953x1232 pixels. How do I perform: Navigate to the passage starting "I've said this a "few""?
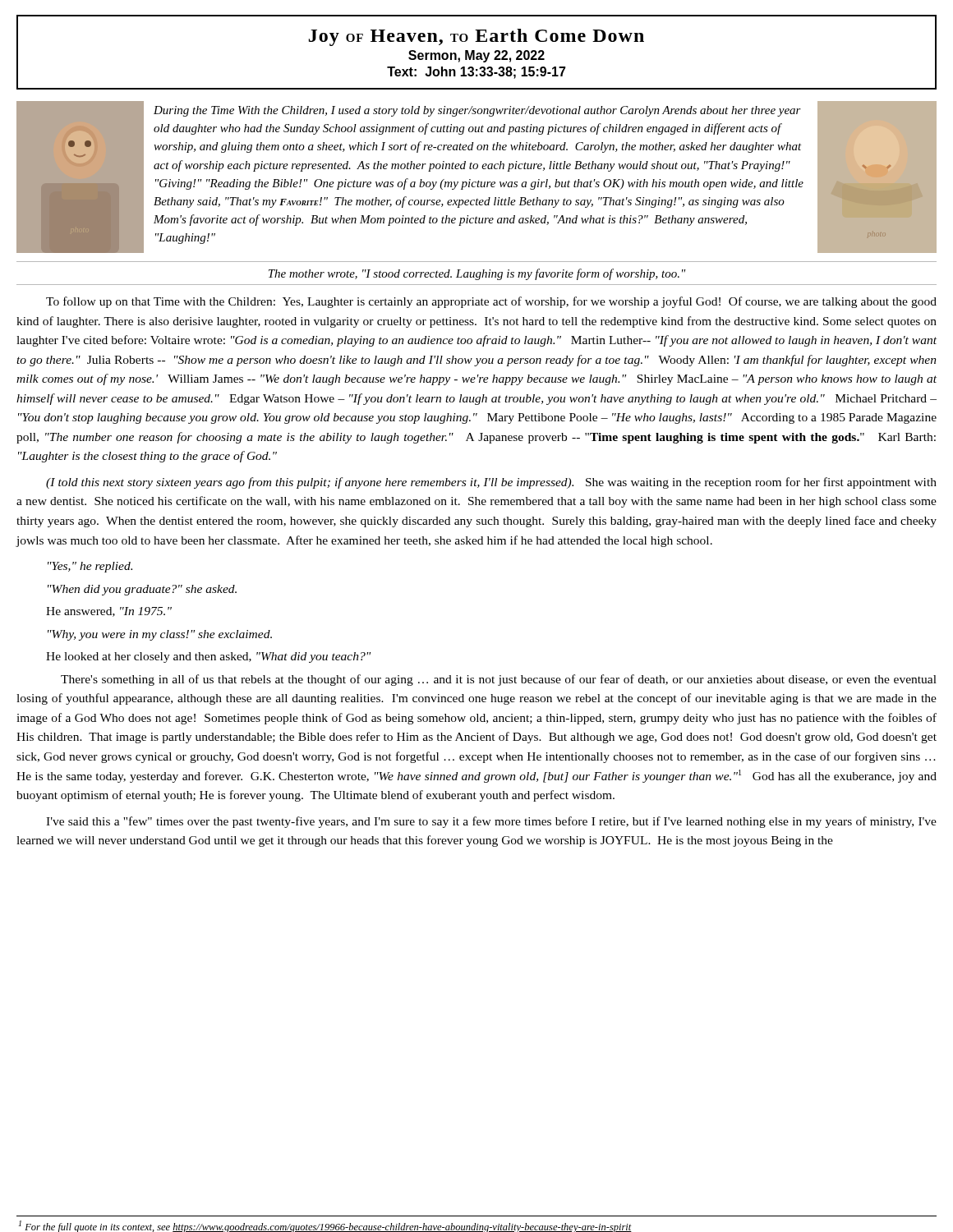tap(476, 830)
